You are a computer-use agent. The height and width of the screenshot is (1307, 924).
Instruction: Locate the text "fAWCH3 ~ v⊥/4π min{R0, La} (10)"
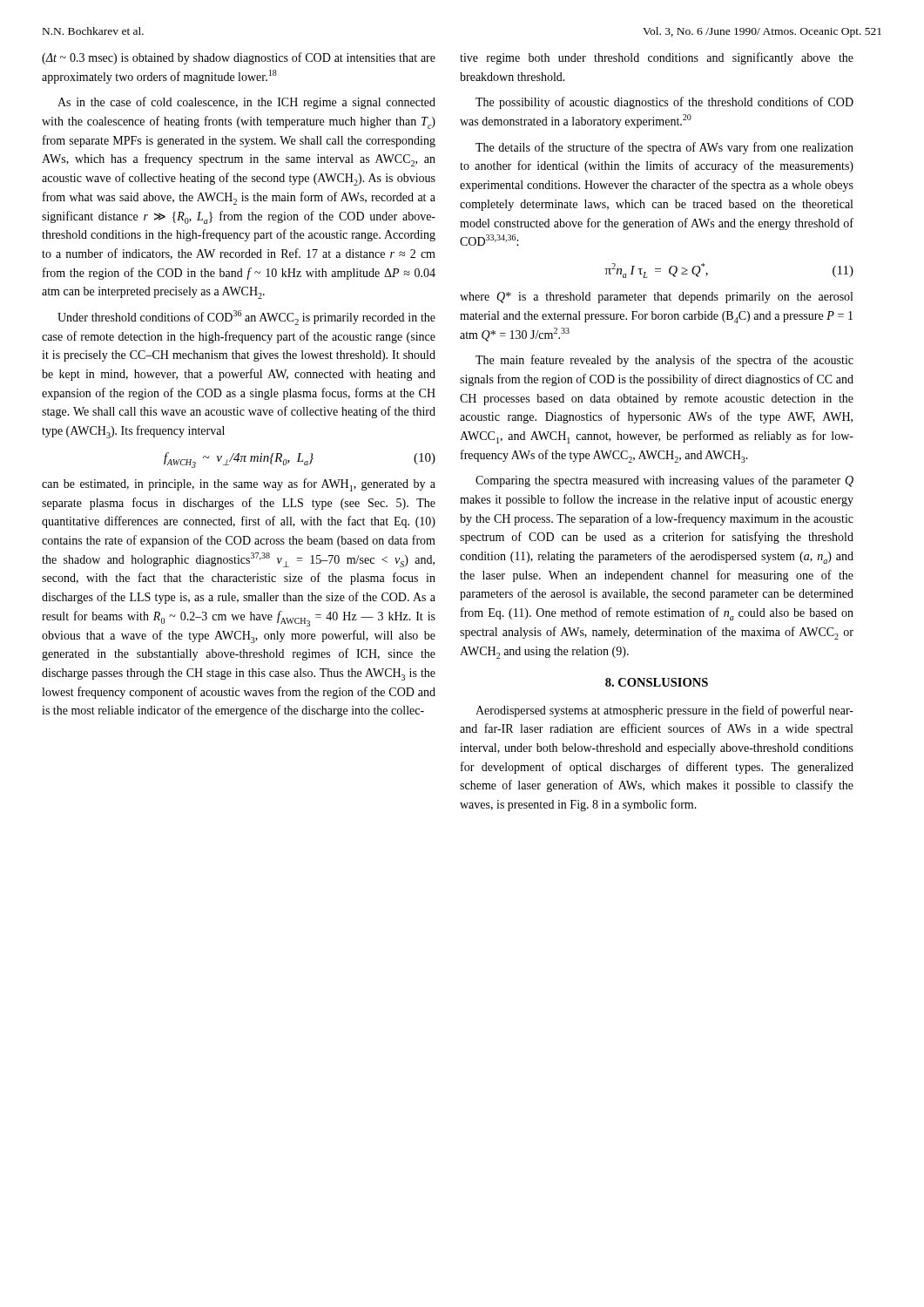(x=300, y=458)
